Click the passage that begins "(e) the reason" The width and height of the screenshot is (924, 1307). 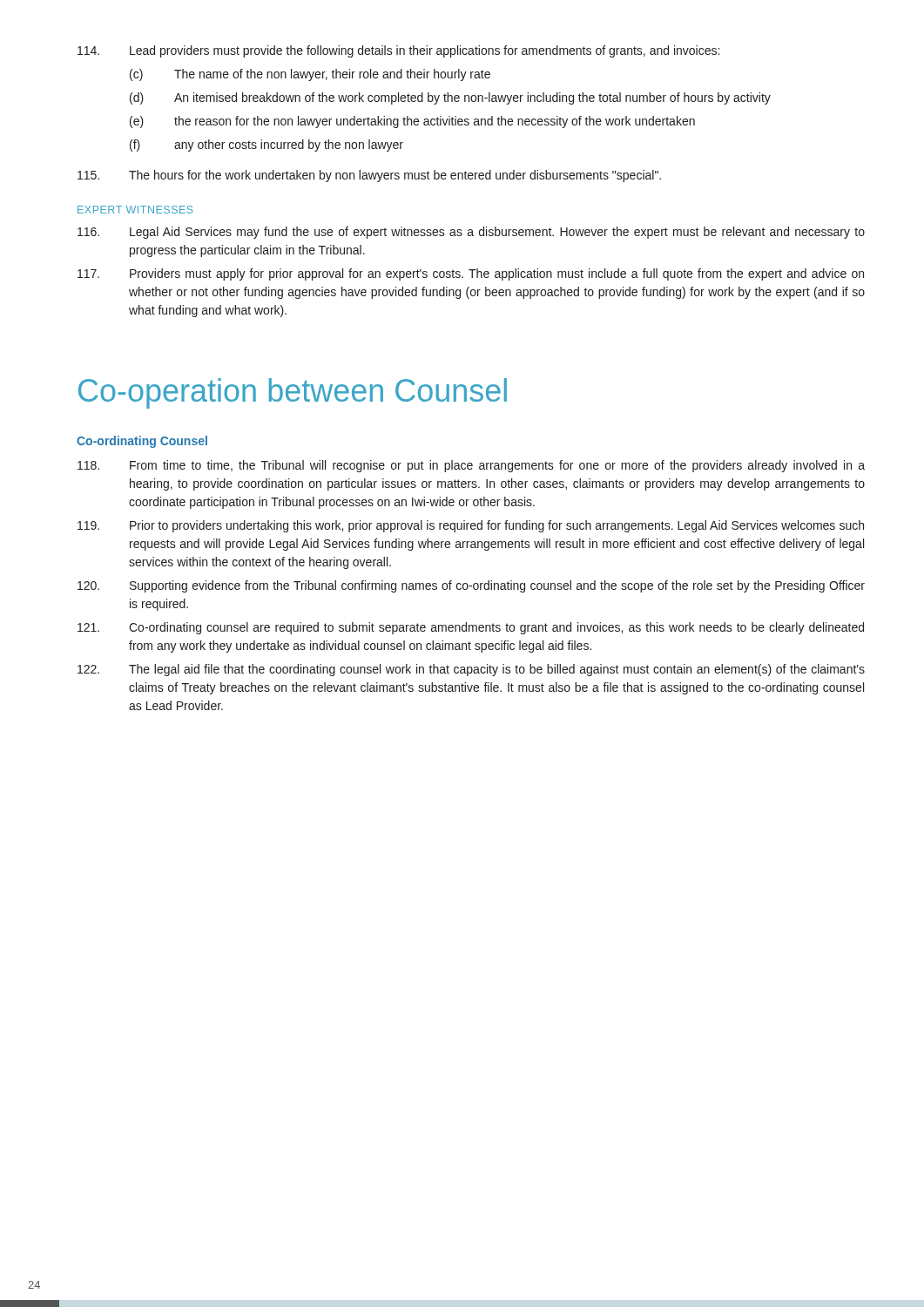pyautogui.click(x=497, y=122)
